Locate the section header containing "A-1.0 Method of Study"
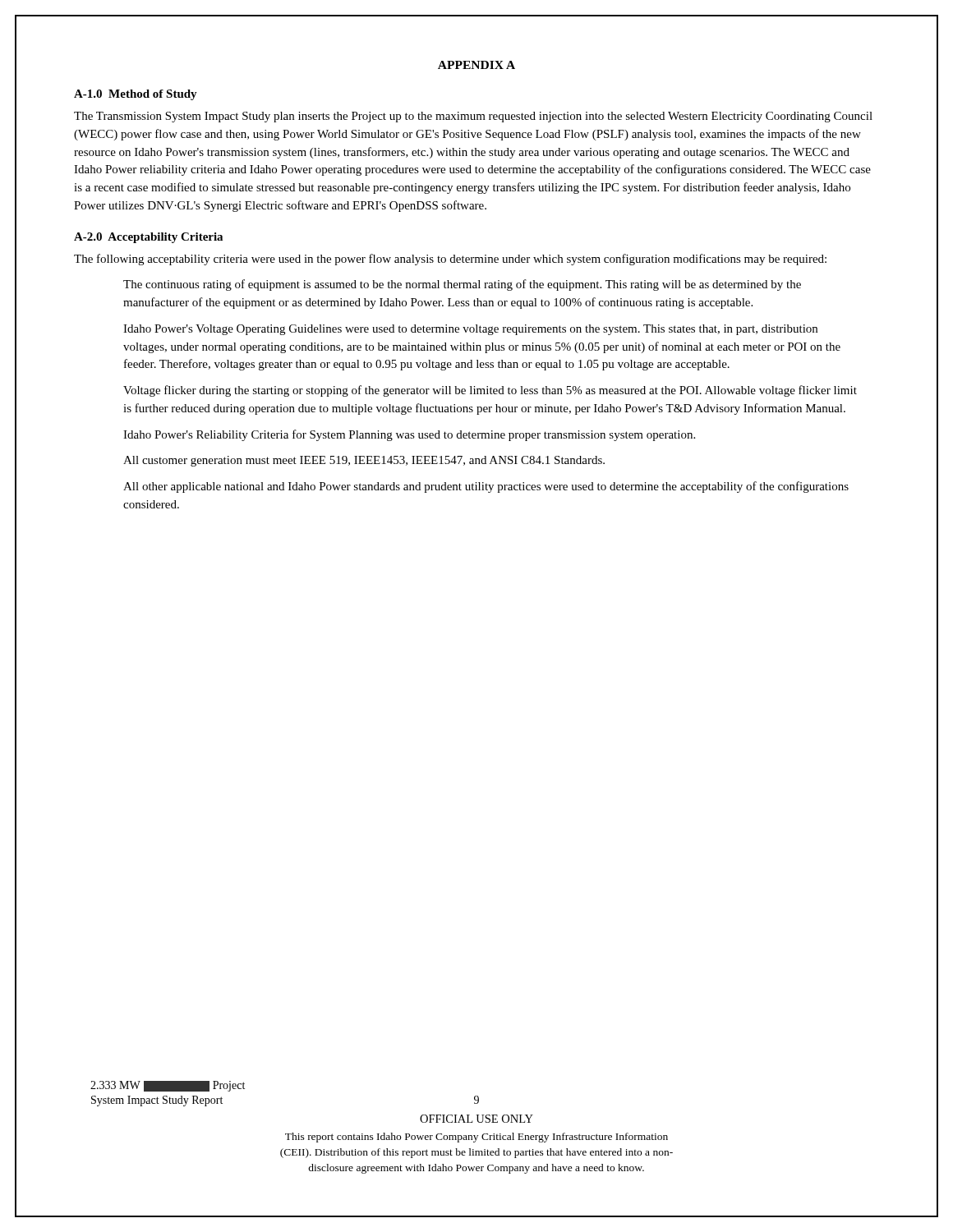The height and width of the screenshot is (1232, 953). pos(135,94)
